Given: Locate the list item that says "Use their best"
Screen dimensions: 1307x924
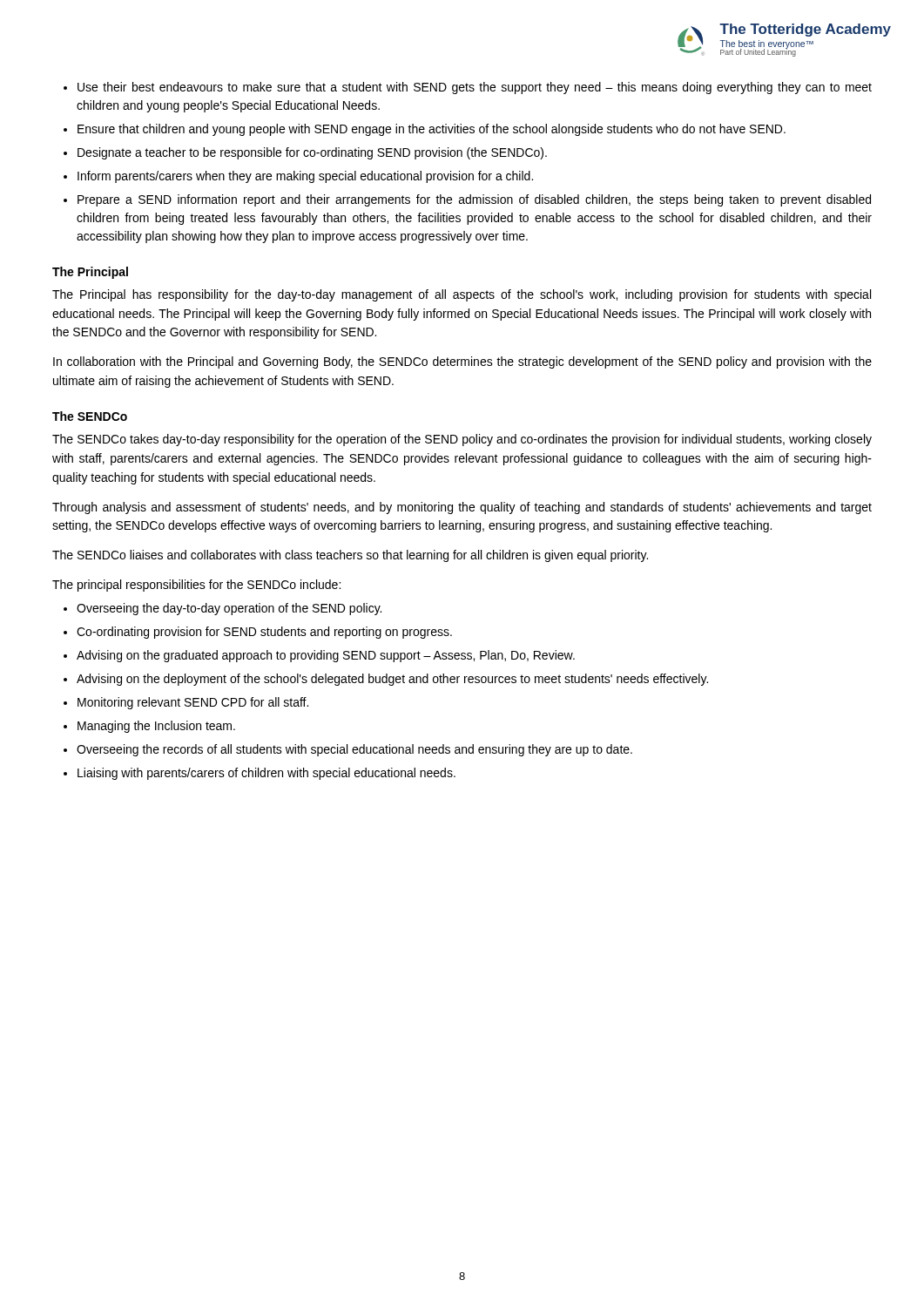Looking at the screenshot, I should [474, 97].
